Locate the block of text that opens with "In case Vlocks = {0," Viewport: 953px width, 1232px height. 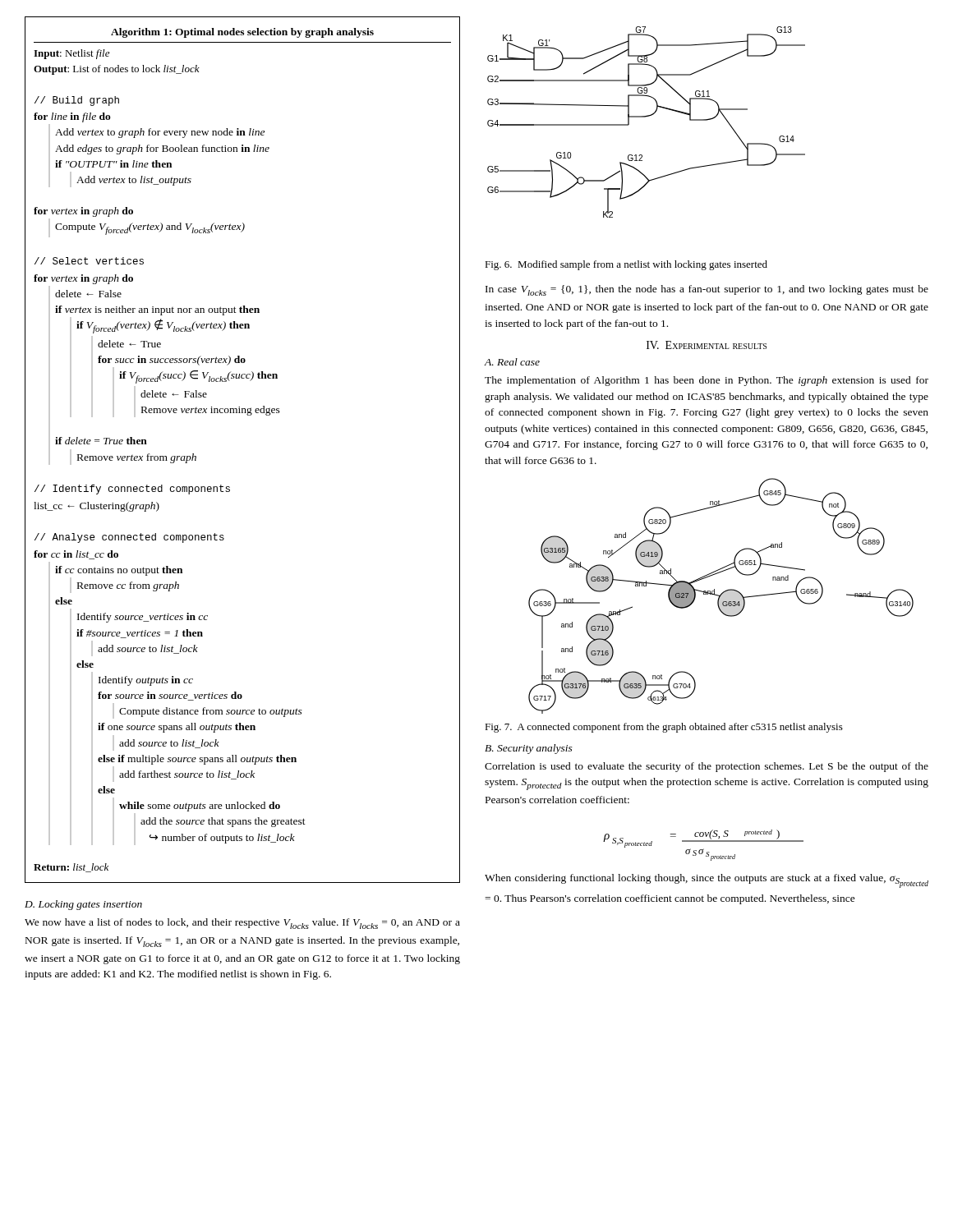pos(707,306)
